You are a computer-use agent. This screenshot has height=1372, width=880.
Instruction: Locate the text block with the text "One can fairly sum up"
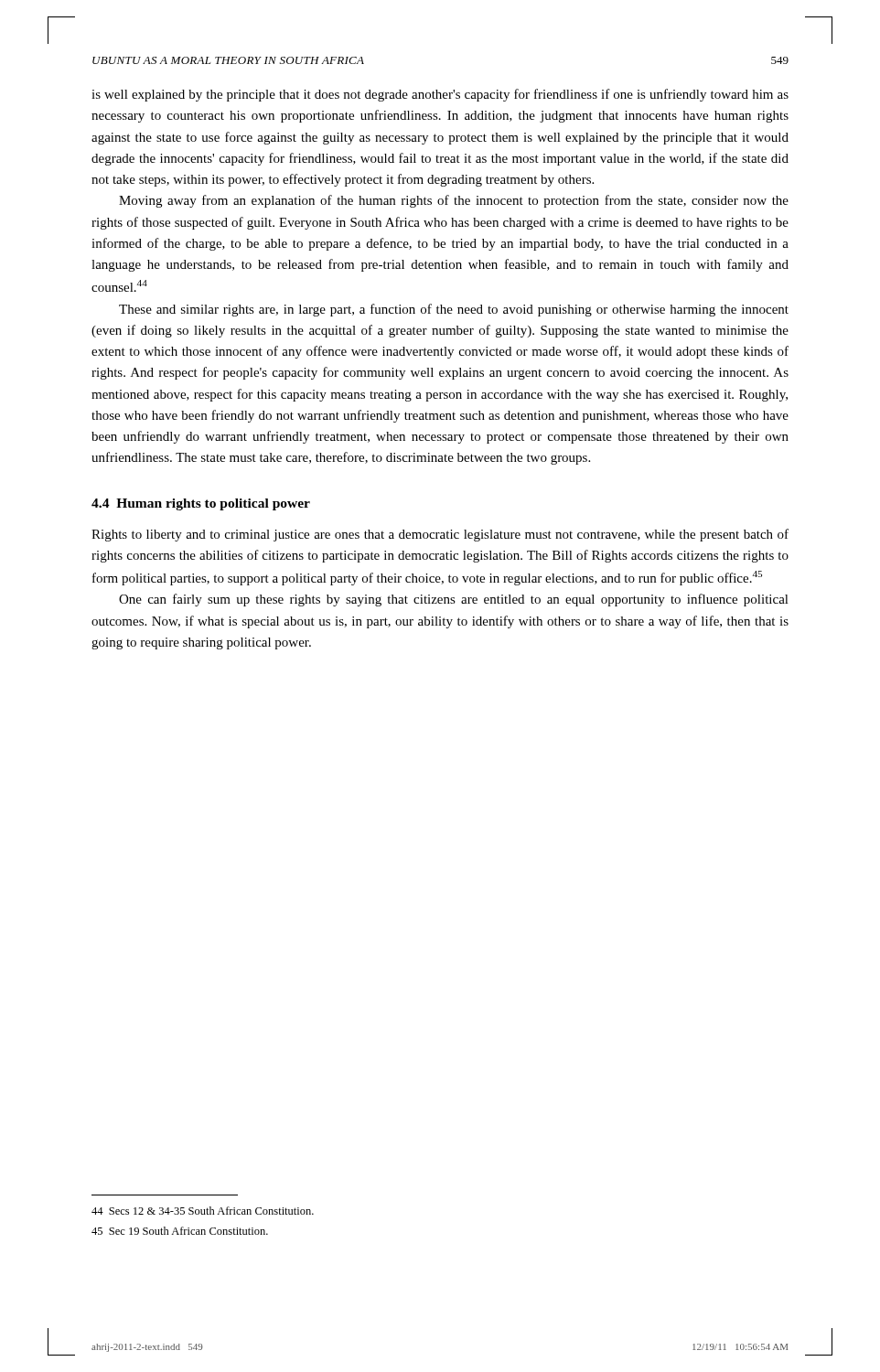pos(440,621)
